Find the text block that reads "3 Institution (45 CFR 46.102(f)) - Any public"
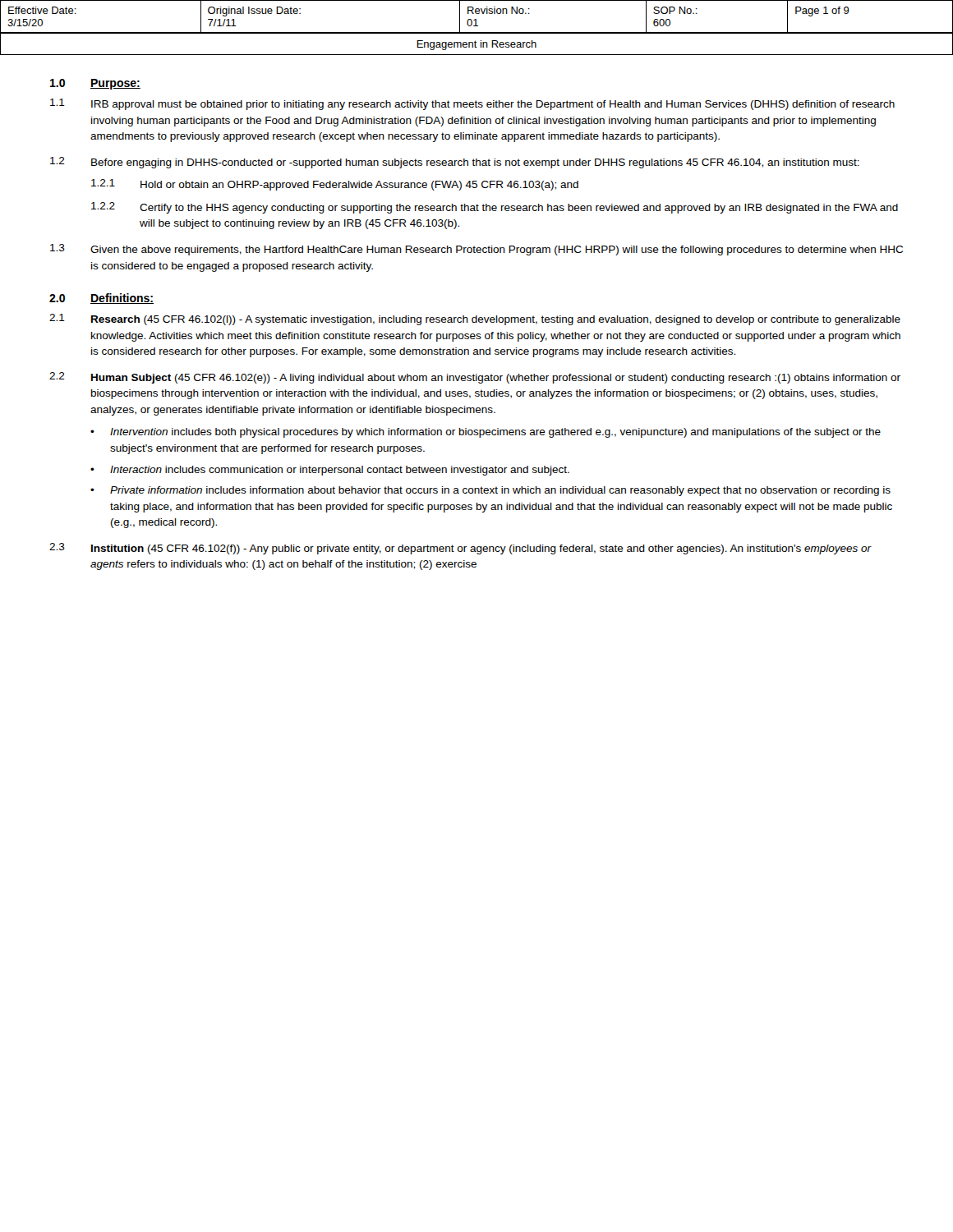This screenshot has width=953, height=1232. point(476,556)
